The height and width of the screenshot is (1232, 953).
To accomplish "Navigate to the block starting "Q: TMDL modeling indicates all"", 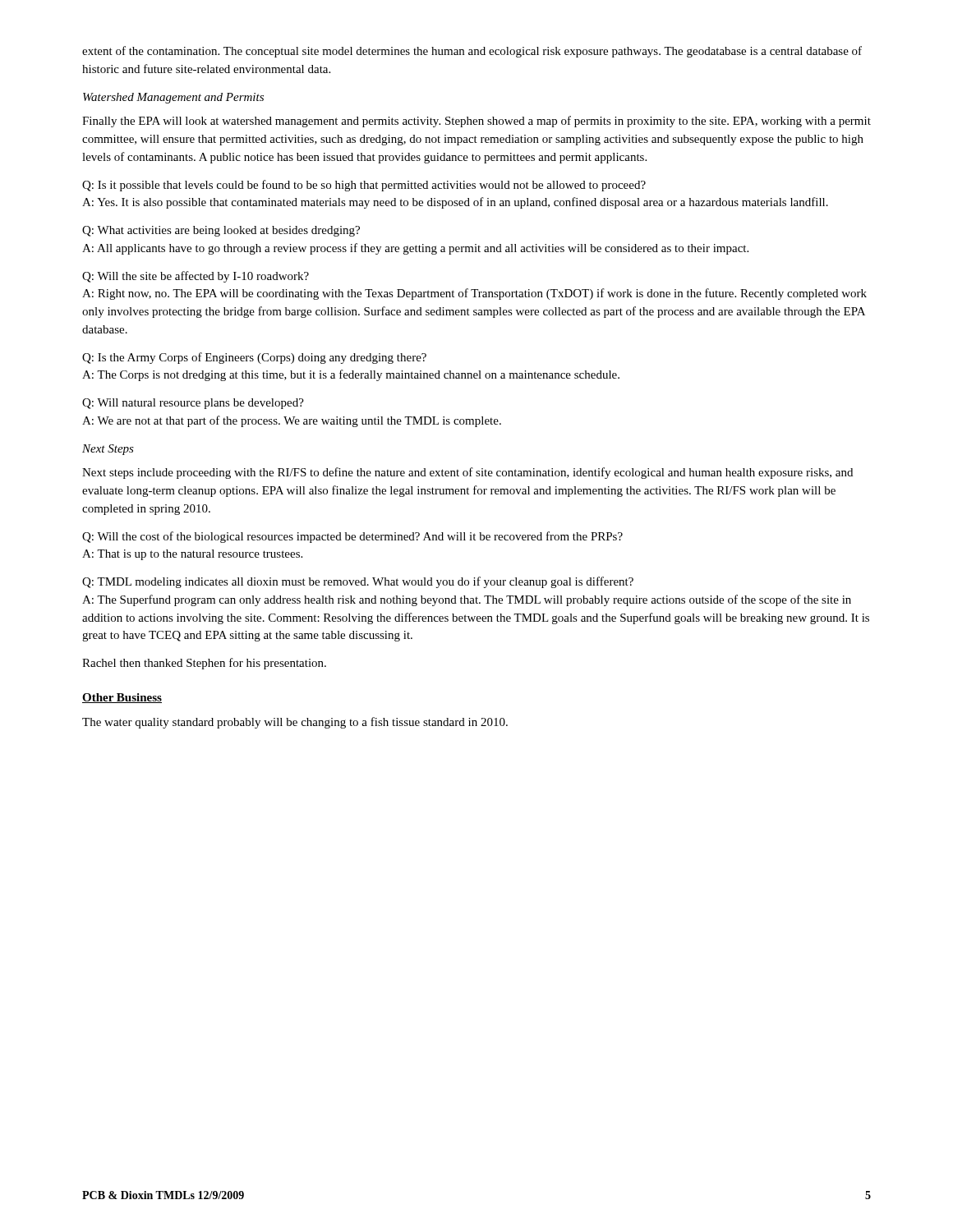I will 476,608.
